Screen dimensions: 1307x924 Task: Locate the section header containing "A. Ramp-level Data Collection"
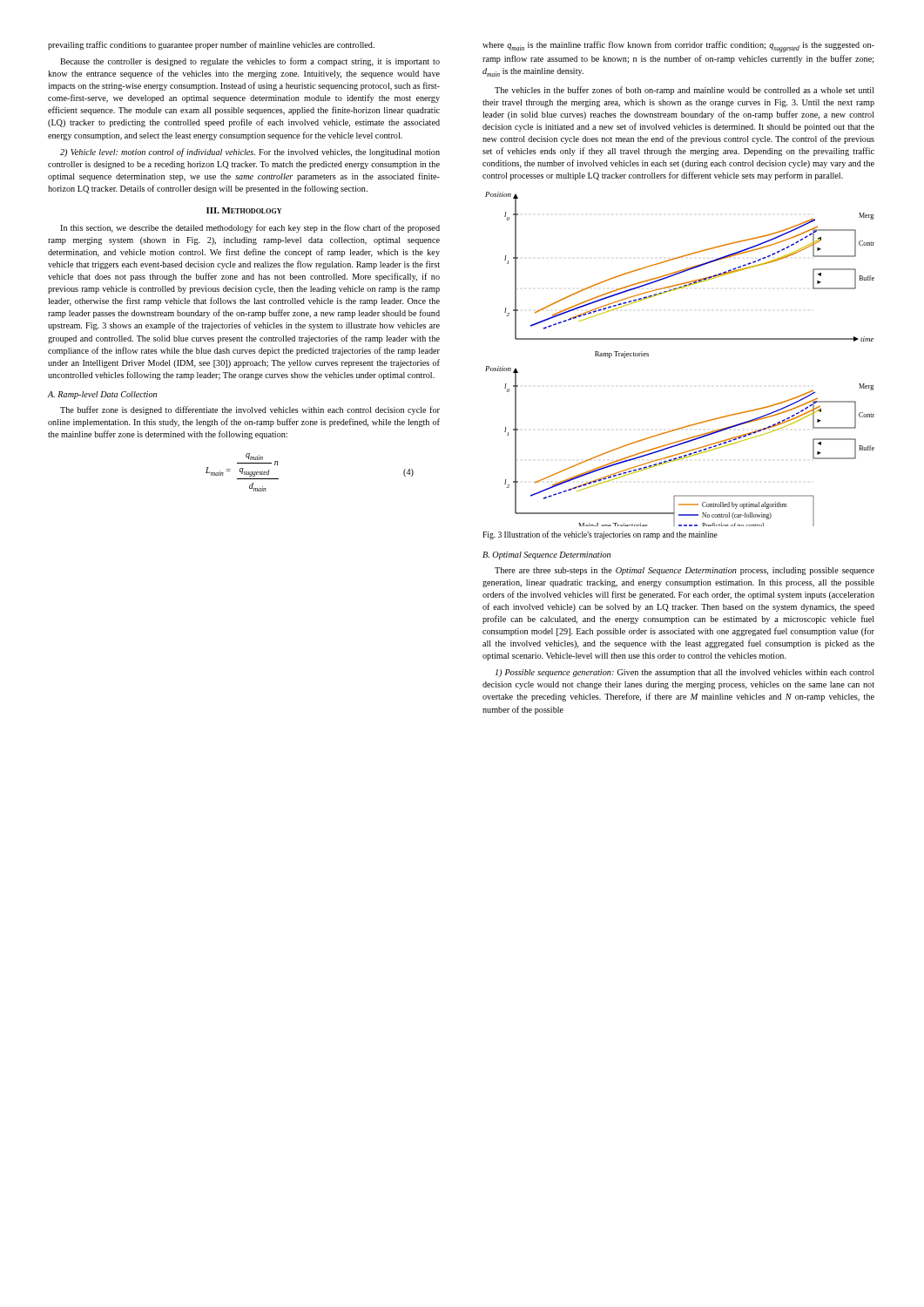pos(102,395)
